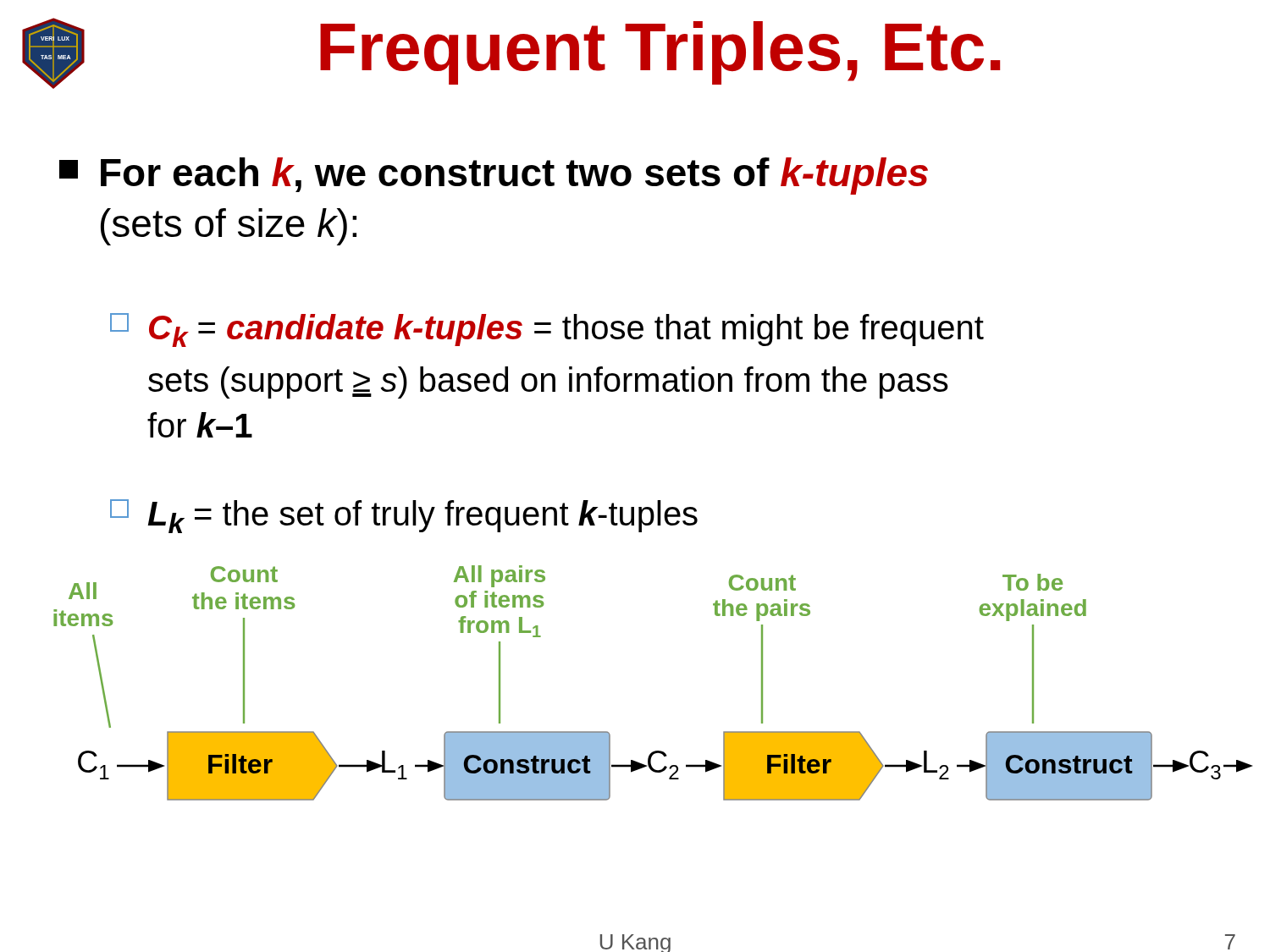Locate the block of text that opens with "Lk = the set of truly frequent"
This screenshot has height=952, width=1270.
[665, 517]
